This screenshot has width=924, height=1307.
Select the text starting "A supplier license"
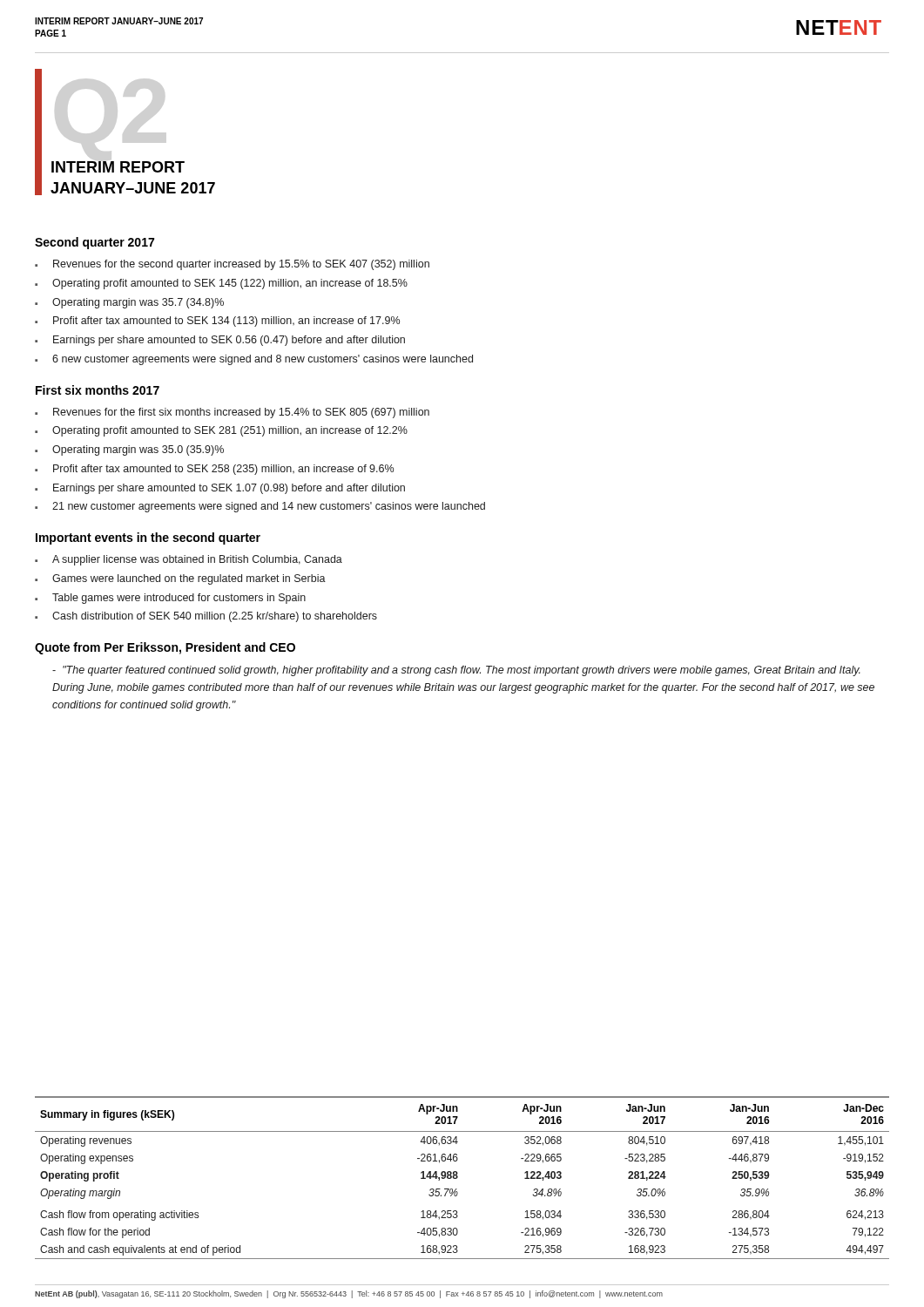tap(197, 559)
